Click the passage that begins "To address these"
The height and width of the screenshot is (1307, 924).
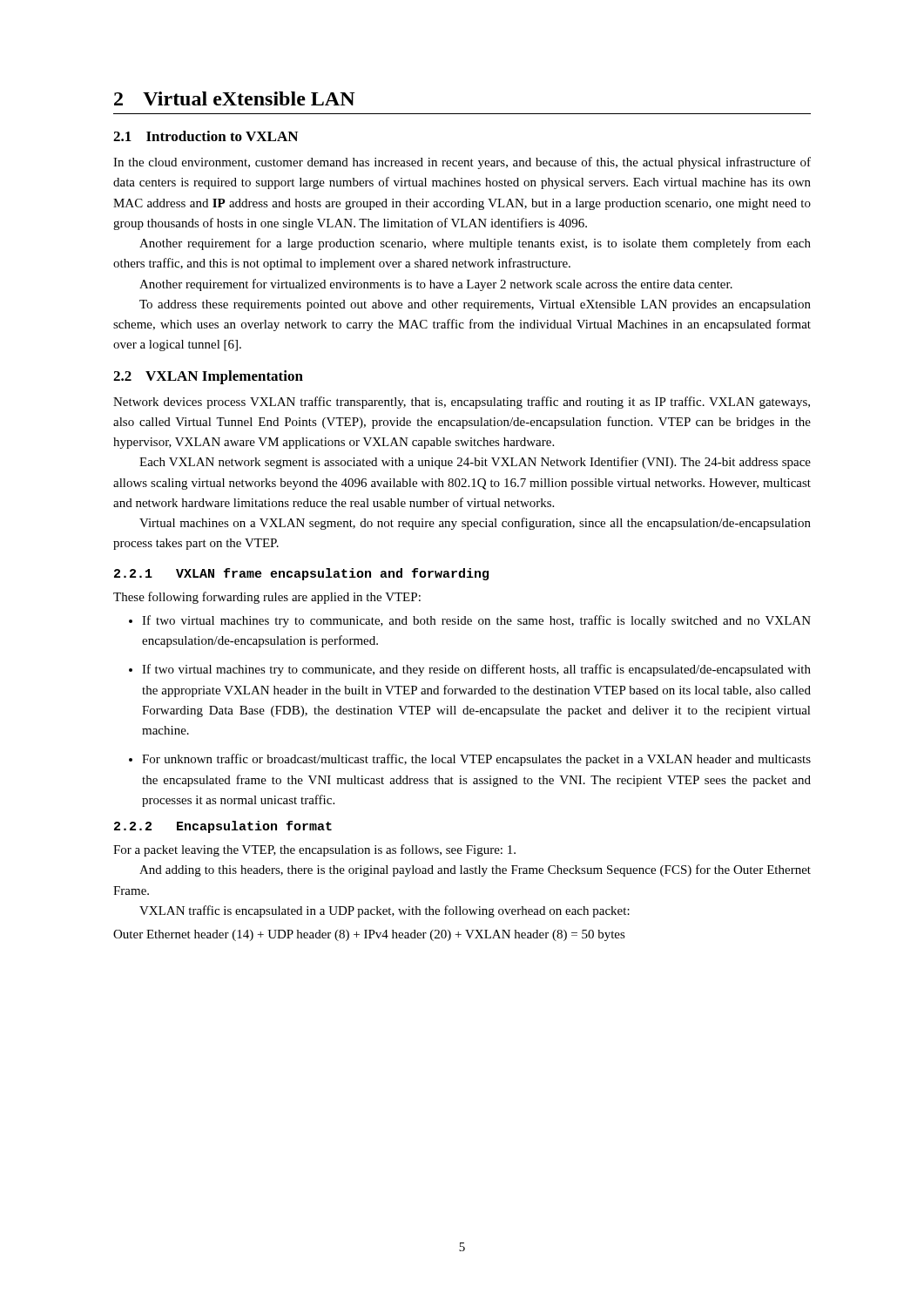coord(462,325)
